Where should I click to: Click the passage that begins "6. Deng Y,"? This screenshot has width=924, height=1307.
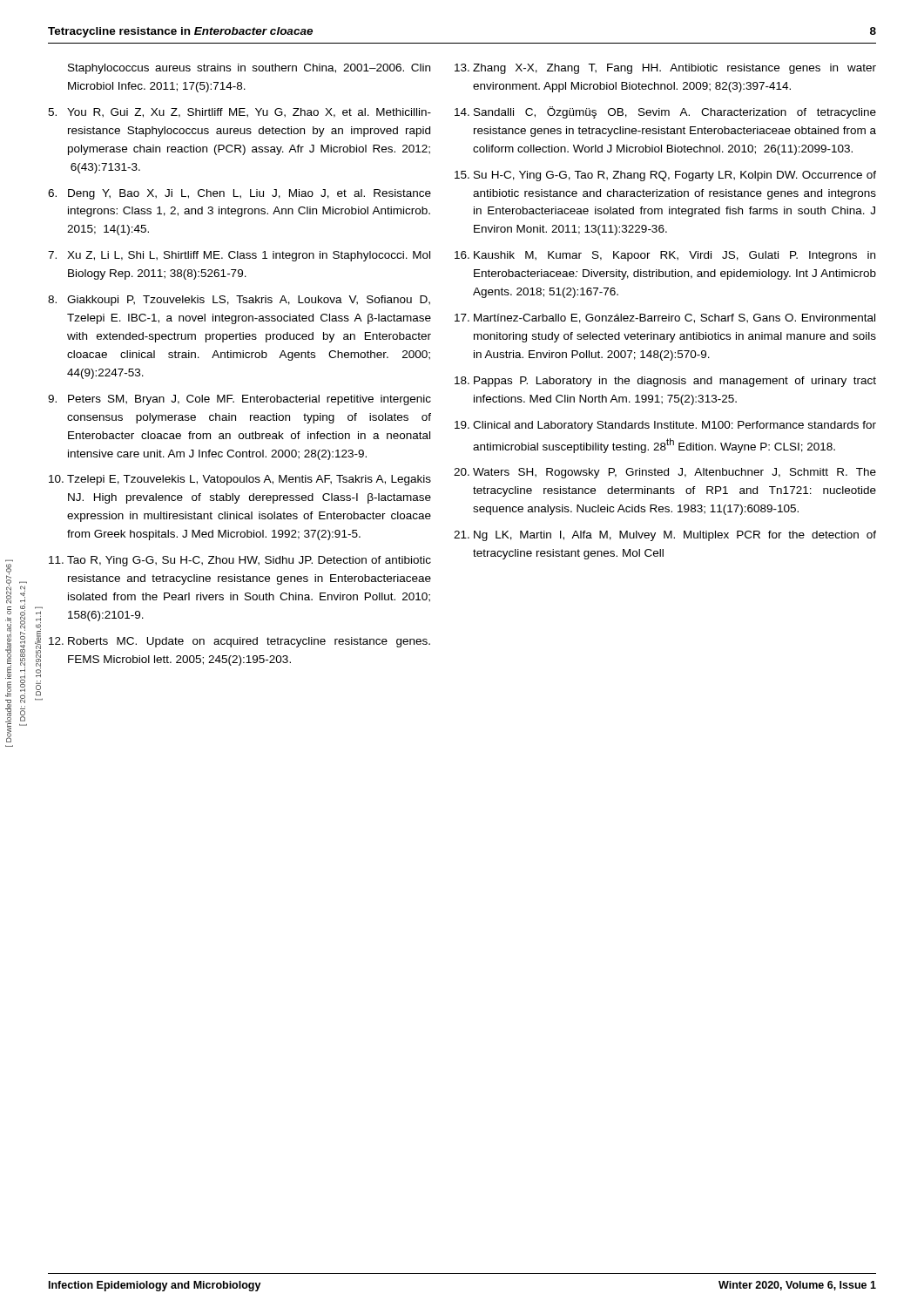239,212
